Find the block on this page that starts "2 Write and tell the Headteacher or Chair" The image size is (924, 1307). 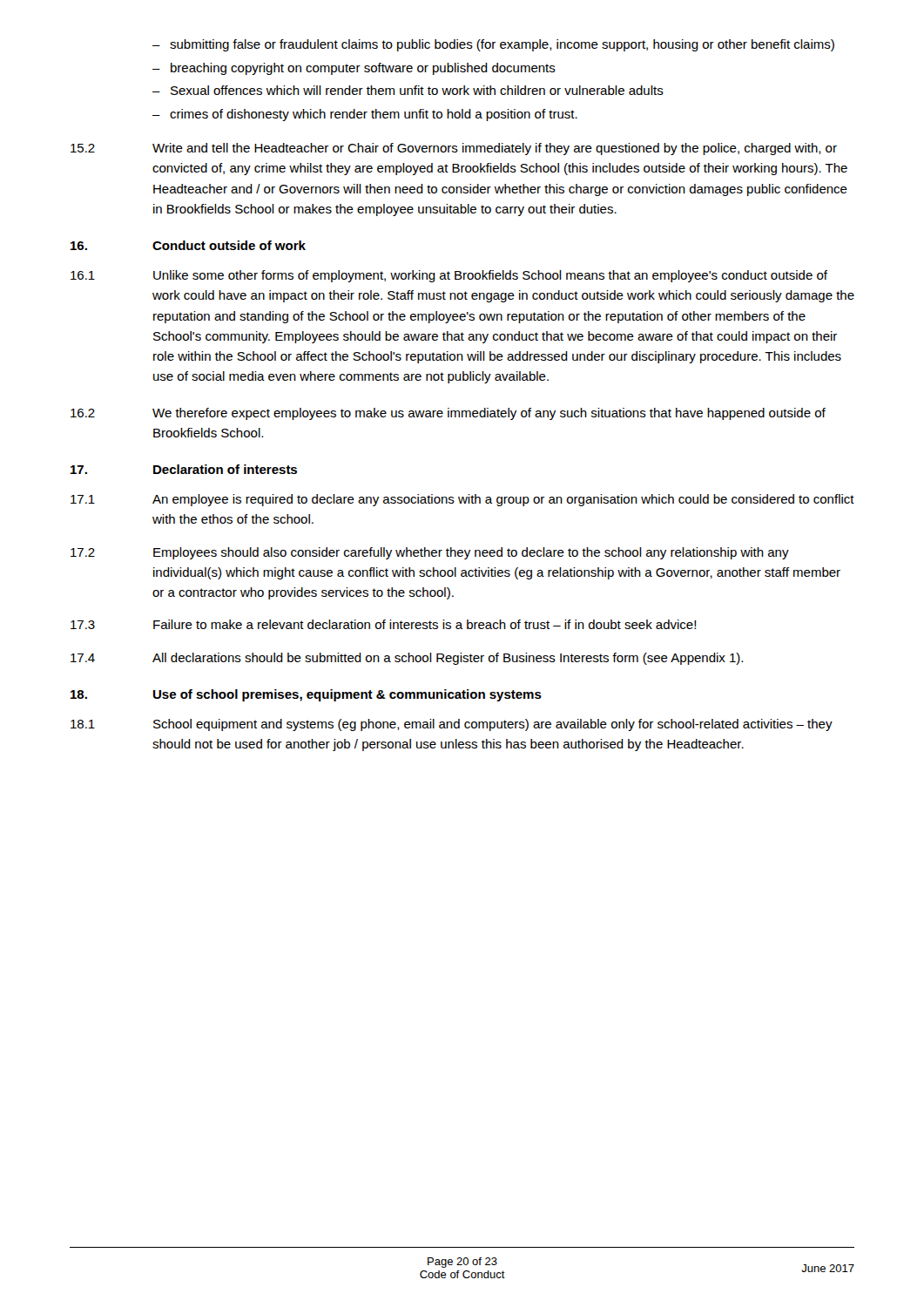462,178
